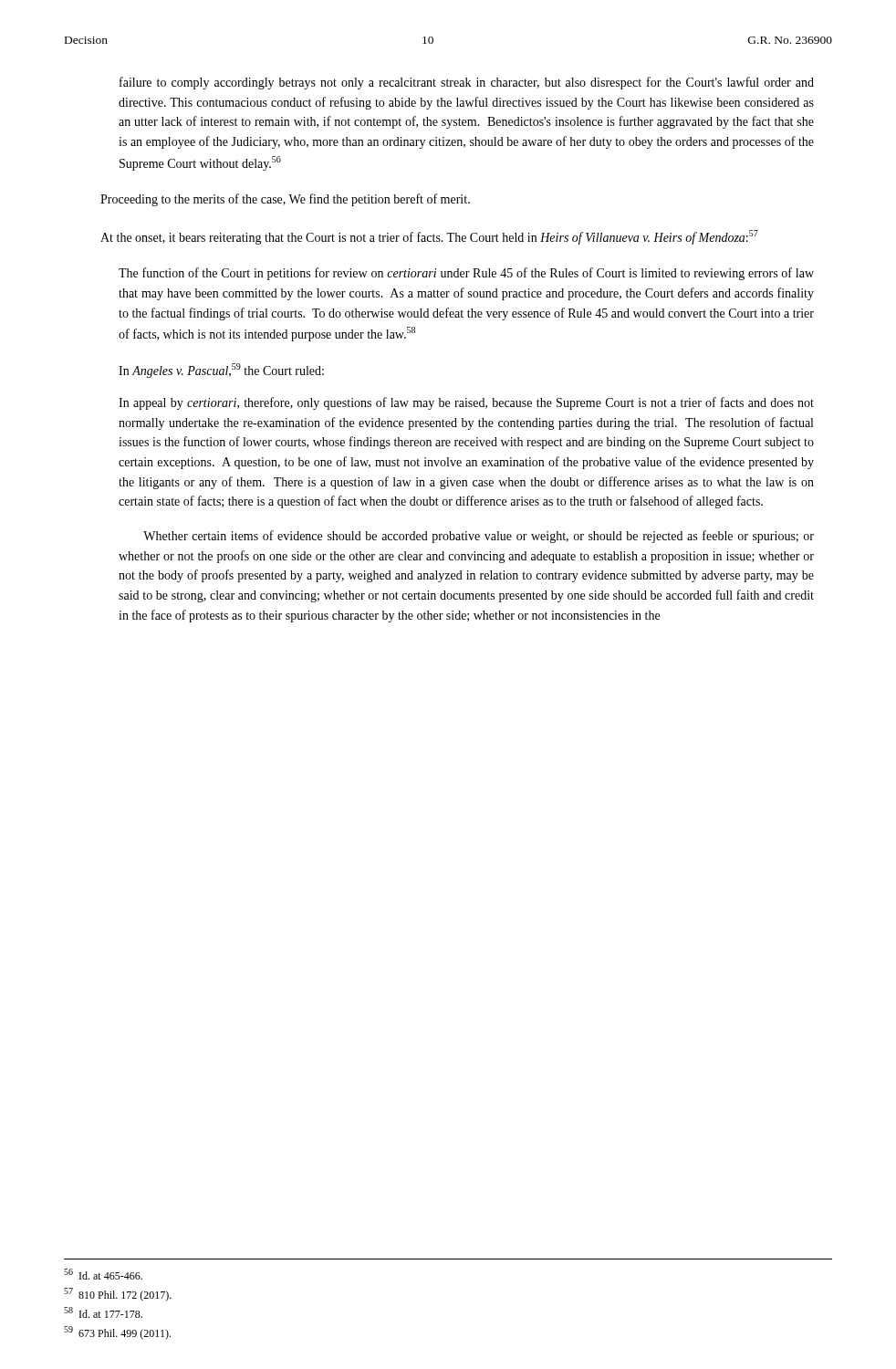Point to the block beginning "failure to comply"
Viewport: 896px width, 1369px height.
[x=466, y=123]
